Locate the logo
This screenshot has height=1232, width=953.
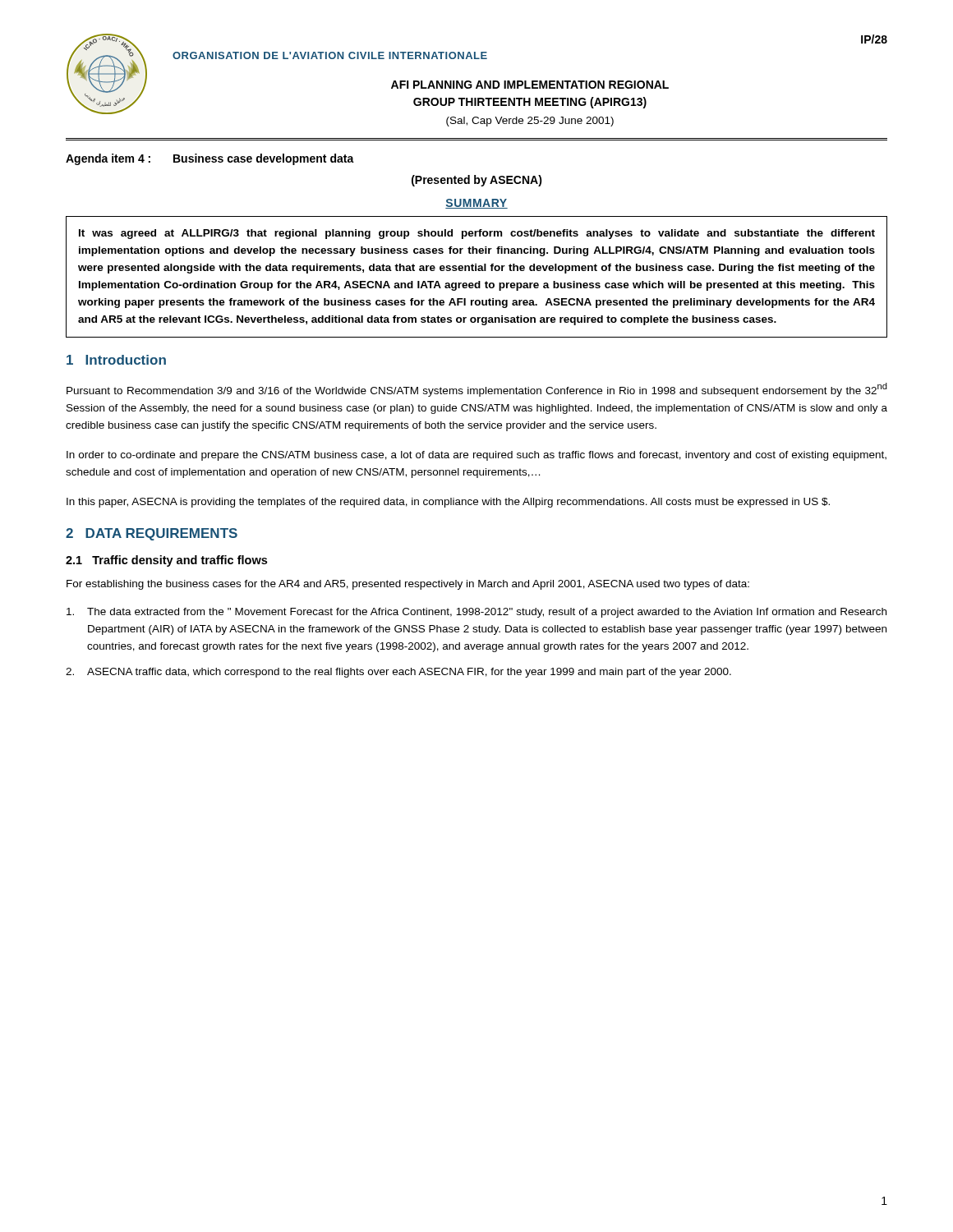111,75
